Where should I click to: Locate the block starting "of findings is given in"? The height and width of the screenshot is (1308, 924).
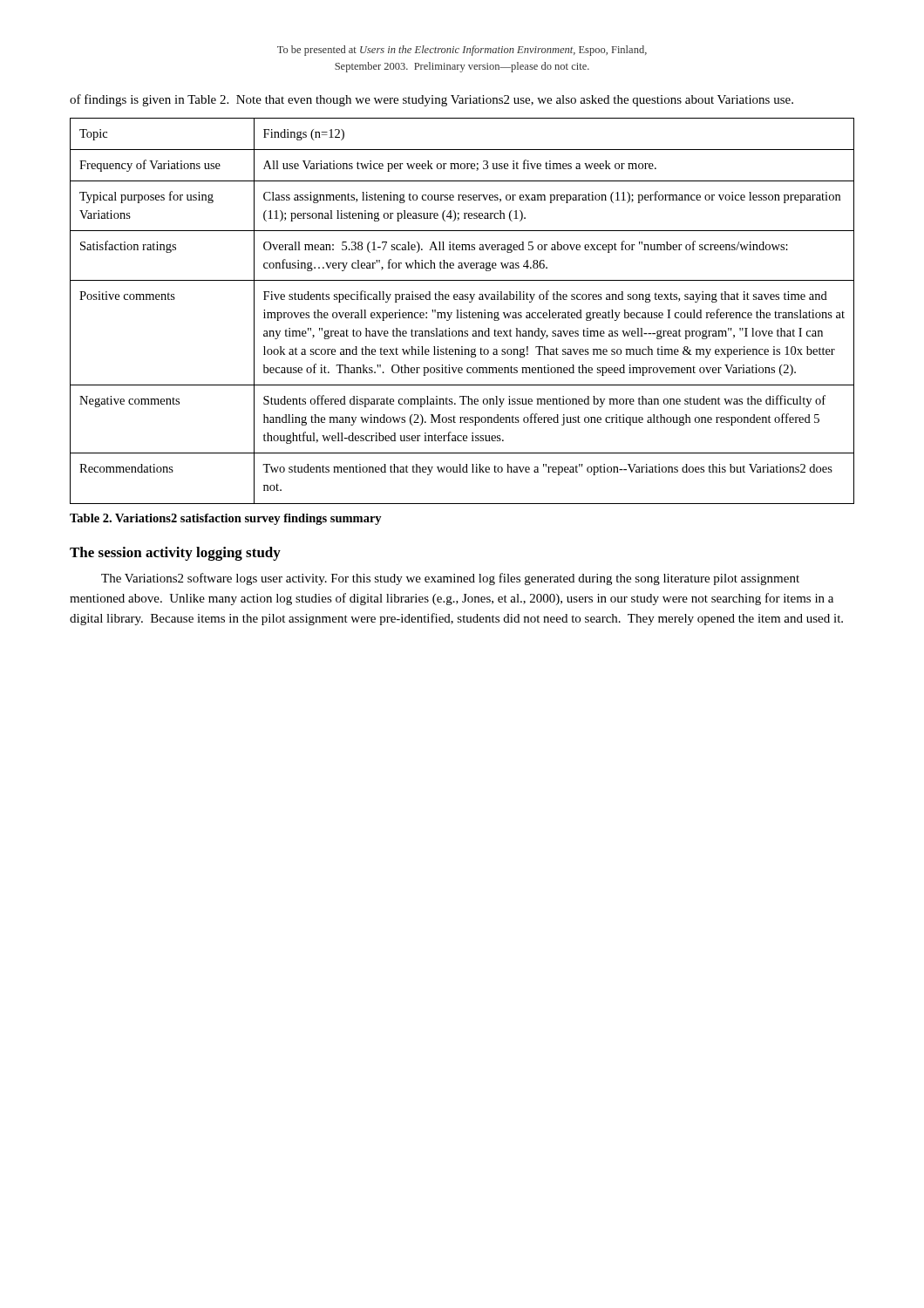(432, 99)
